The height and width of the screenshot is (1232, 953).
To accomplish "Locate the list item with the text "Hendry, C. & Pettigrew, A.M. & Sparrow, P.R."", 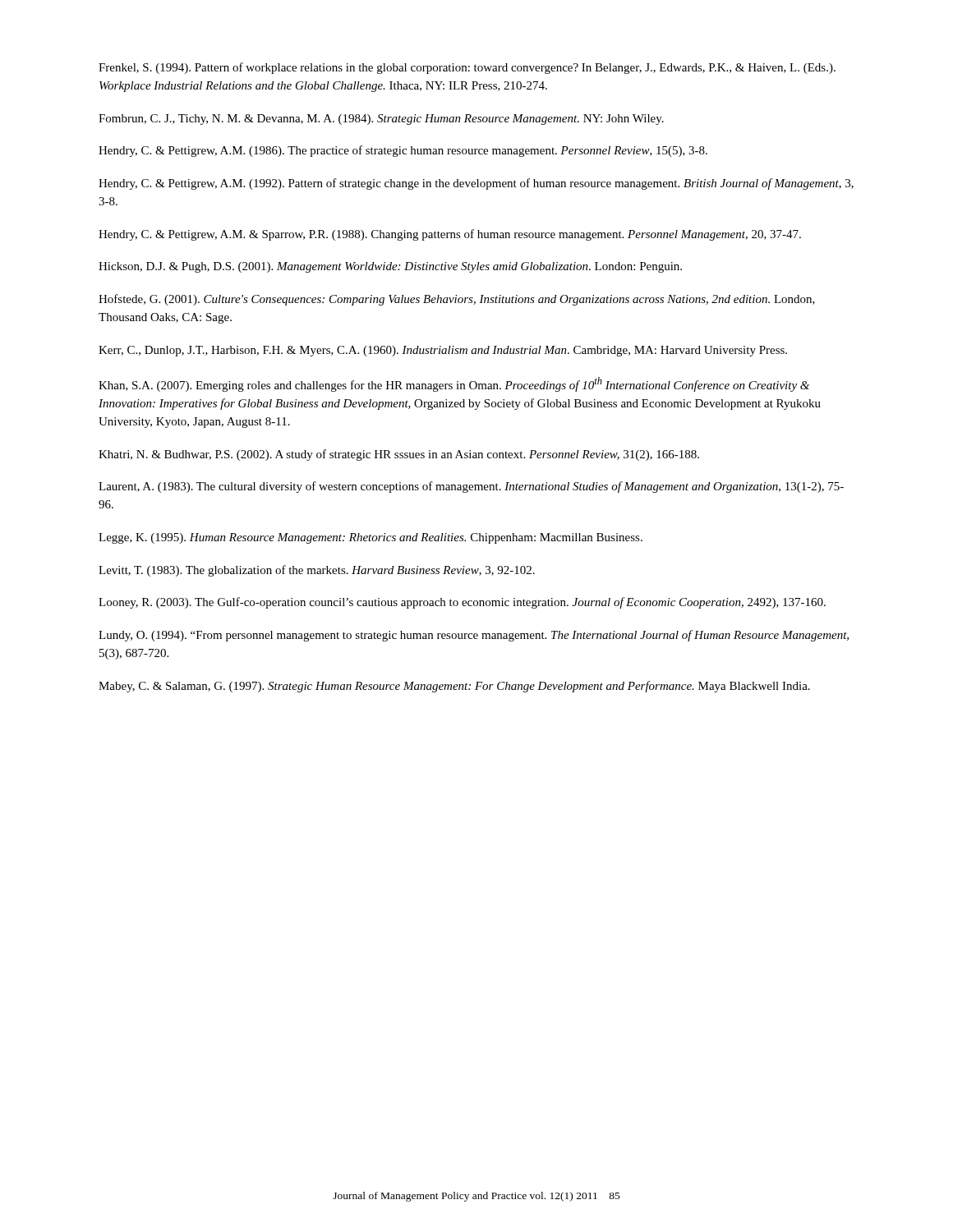I will pyautogui.click(x=450, y=234).
